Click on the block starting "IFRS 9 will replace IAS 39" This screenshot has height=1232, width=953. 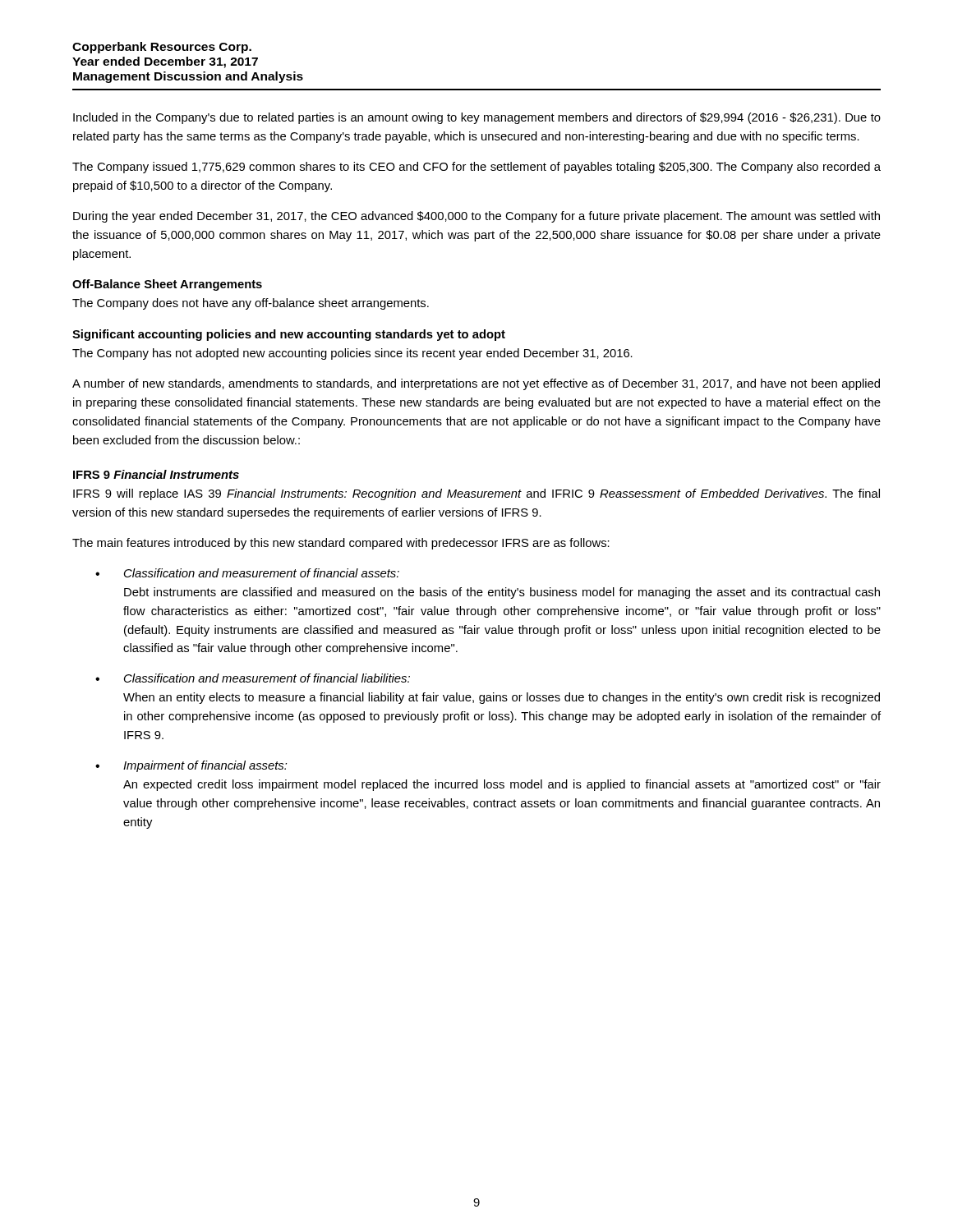(x=476, y=503)
